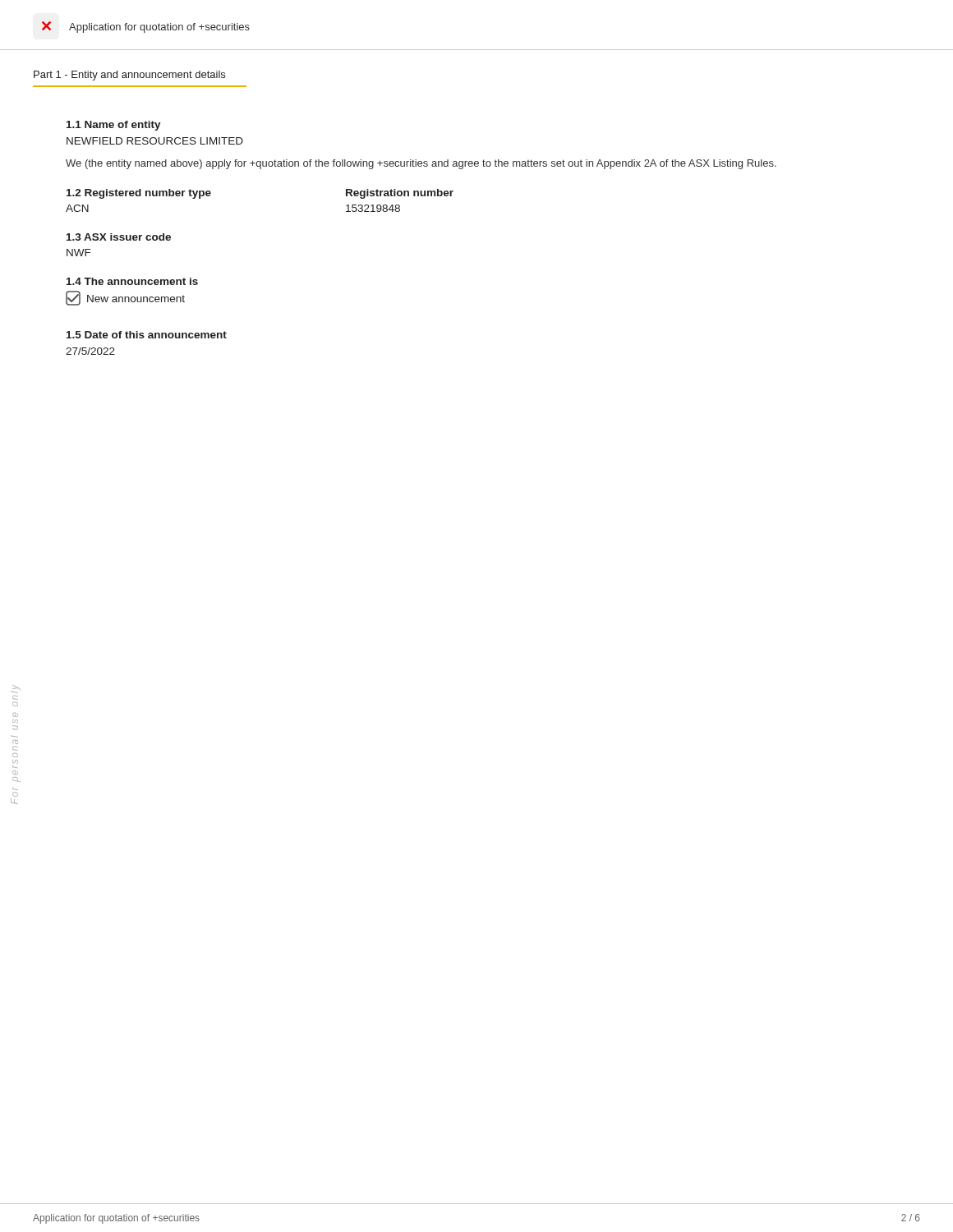953x1232 pixels.
Task: Click where it says "1.3 ASX issuer code"
Action: [x=119, y=237]
